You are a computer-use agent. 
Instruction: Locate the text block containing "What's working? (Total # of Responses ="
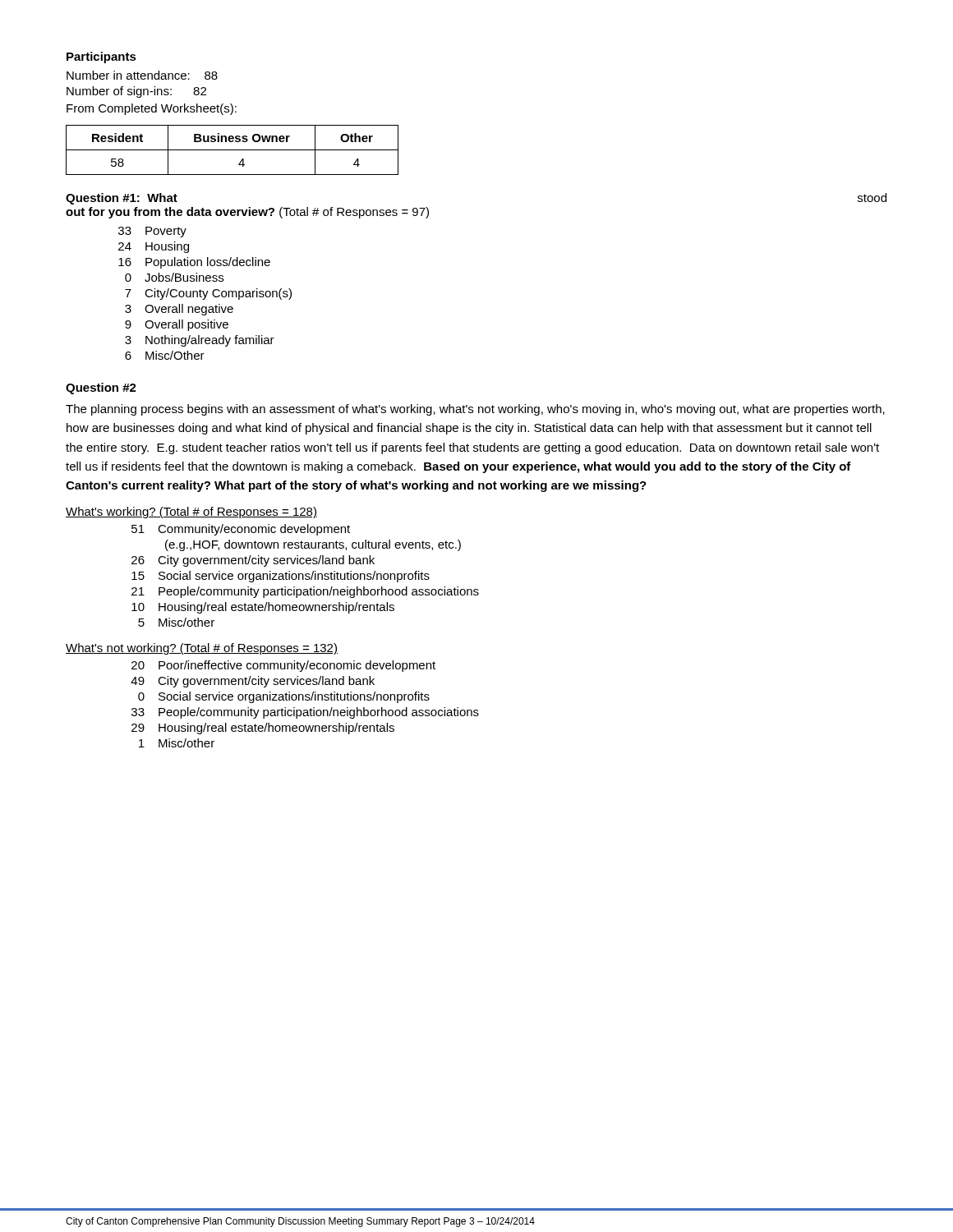191,511
